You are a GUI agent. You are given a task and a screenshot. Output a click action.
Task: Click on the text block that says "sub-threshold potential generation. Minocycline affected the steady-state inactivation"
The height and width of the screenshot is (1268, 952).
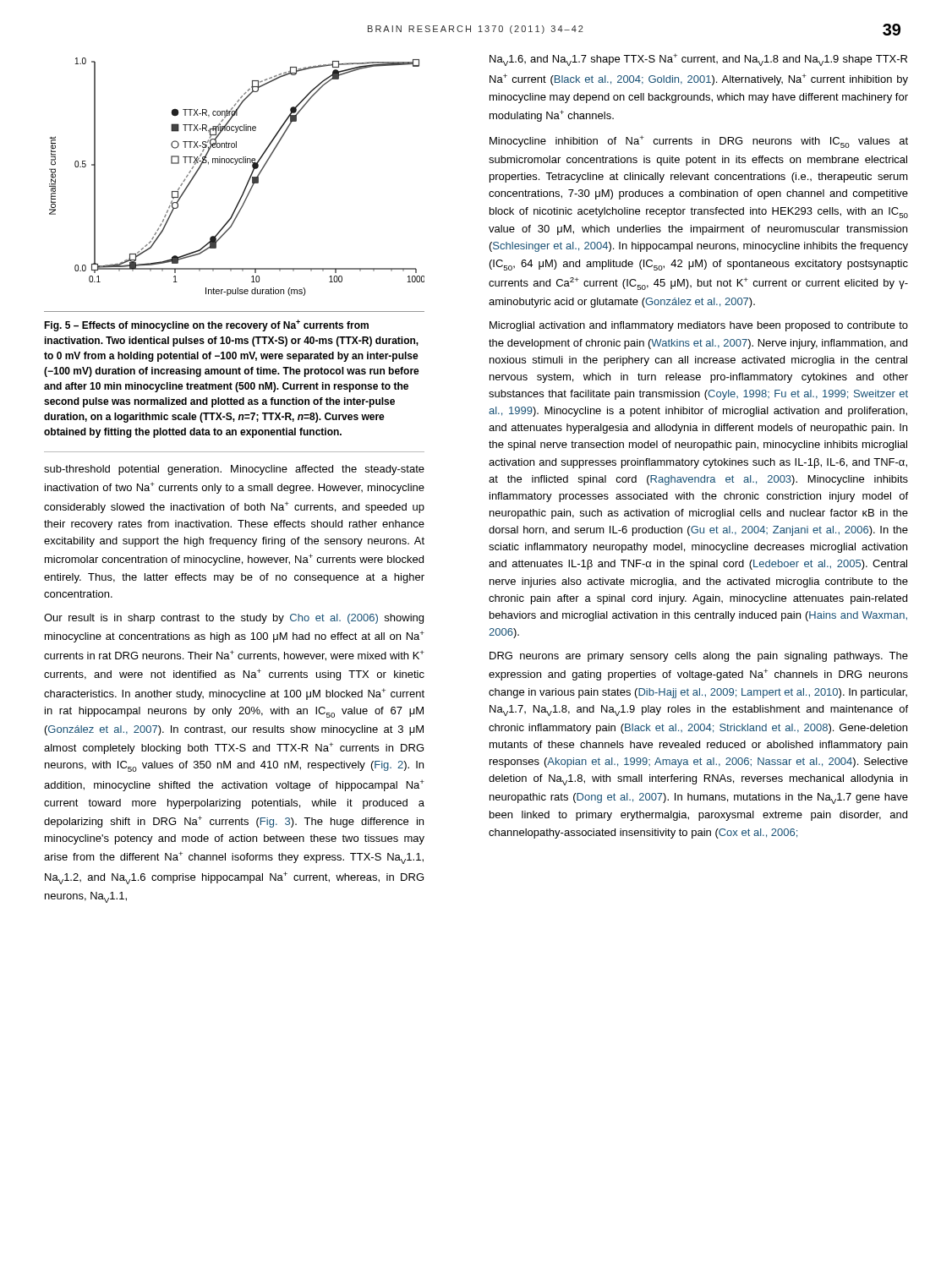234,531
